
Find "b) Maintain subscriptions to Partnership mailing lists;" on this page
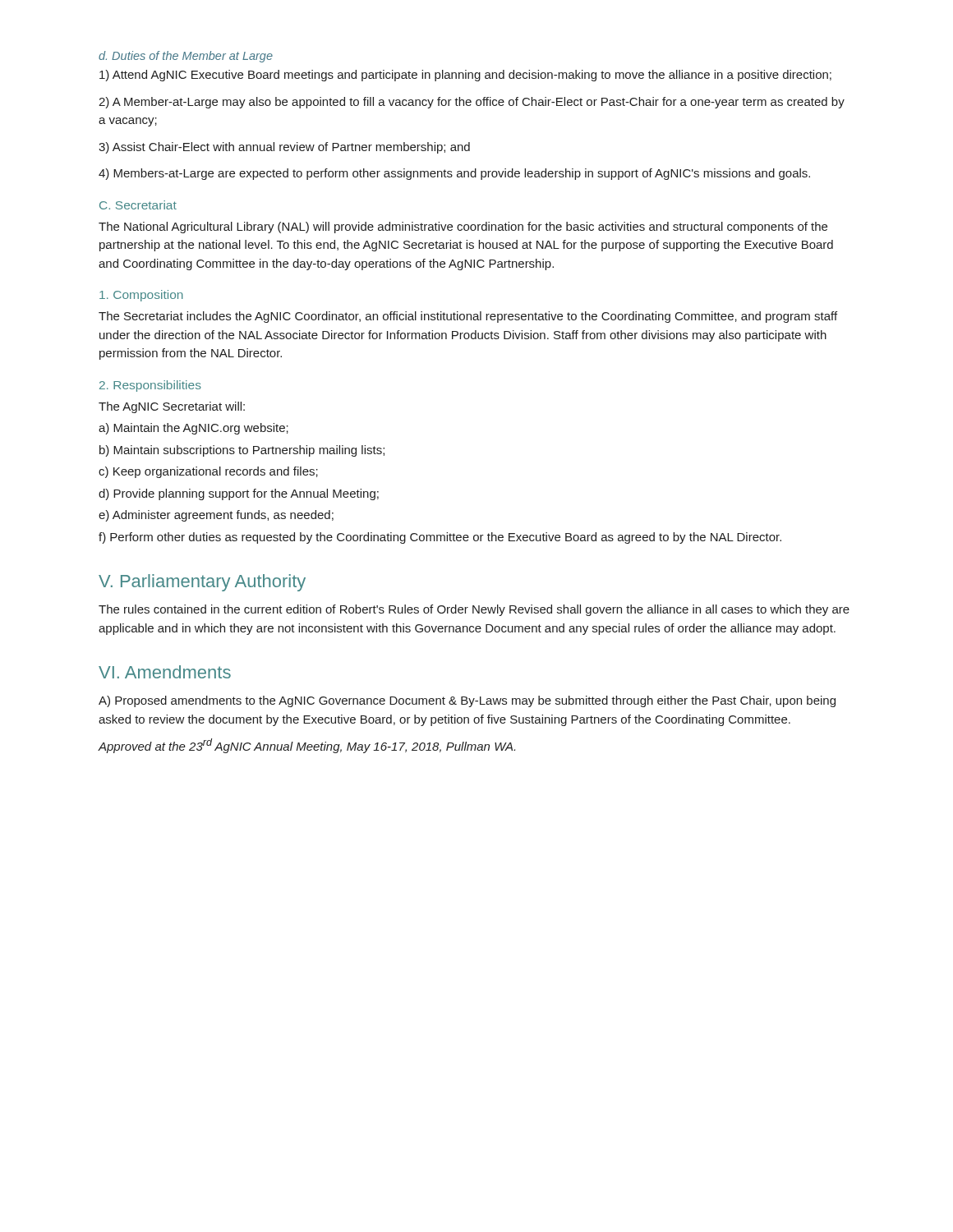(242, 451)
